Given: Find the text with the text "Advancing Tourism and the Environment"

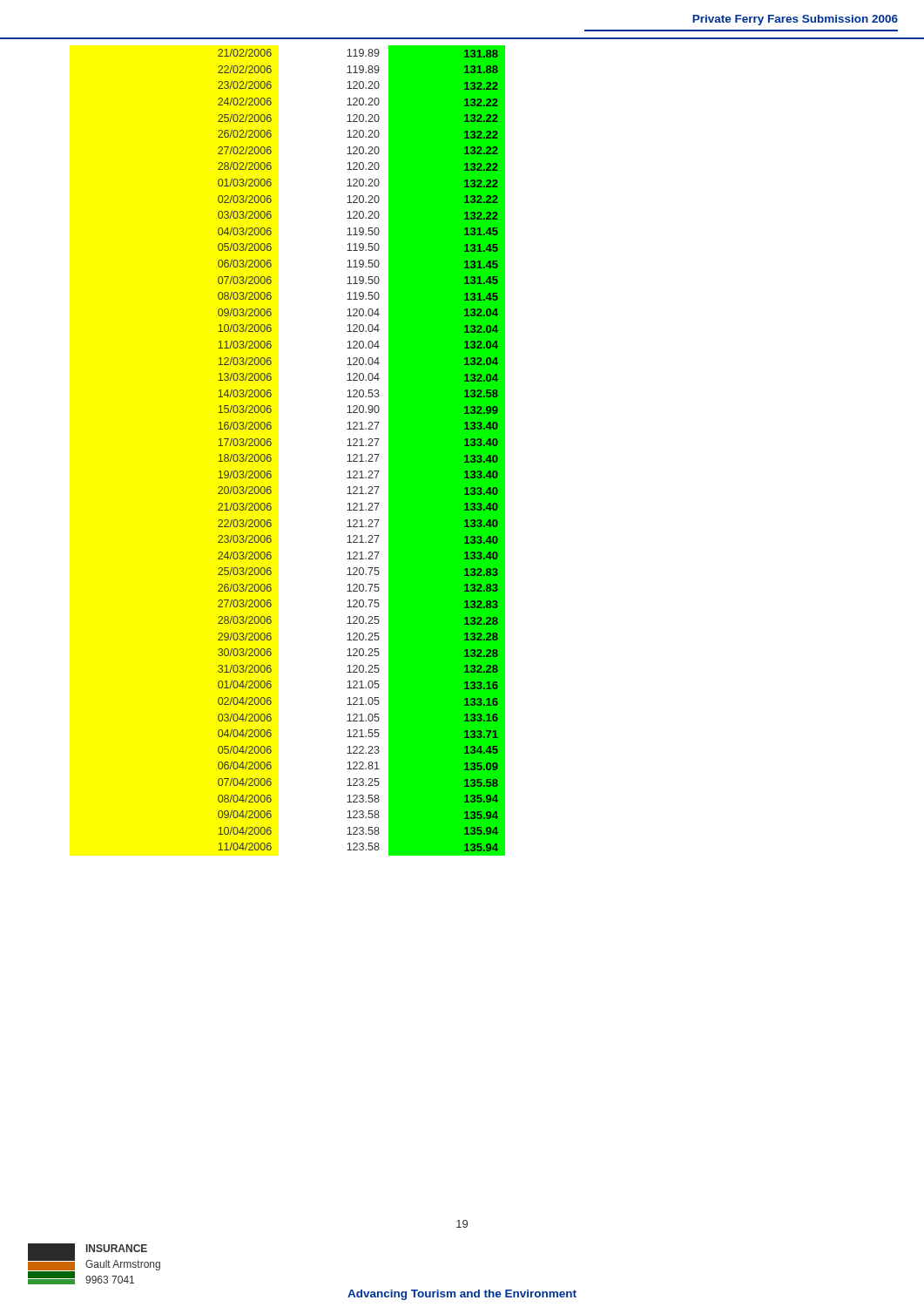Looking at the screenshot, I should tap(462, 1294).
